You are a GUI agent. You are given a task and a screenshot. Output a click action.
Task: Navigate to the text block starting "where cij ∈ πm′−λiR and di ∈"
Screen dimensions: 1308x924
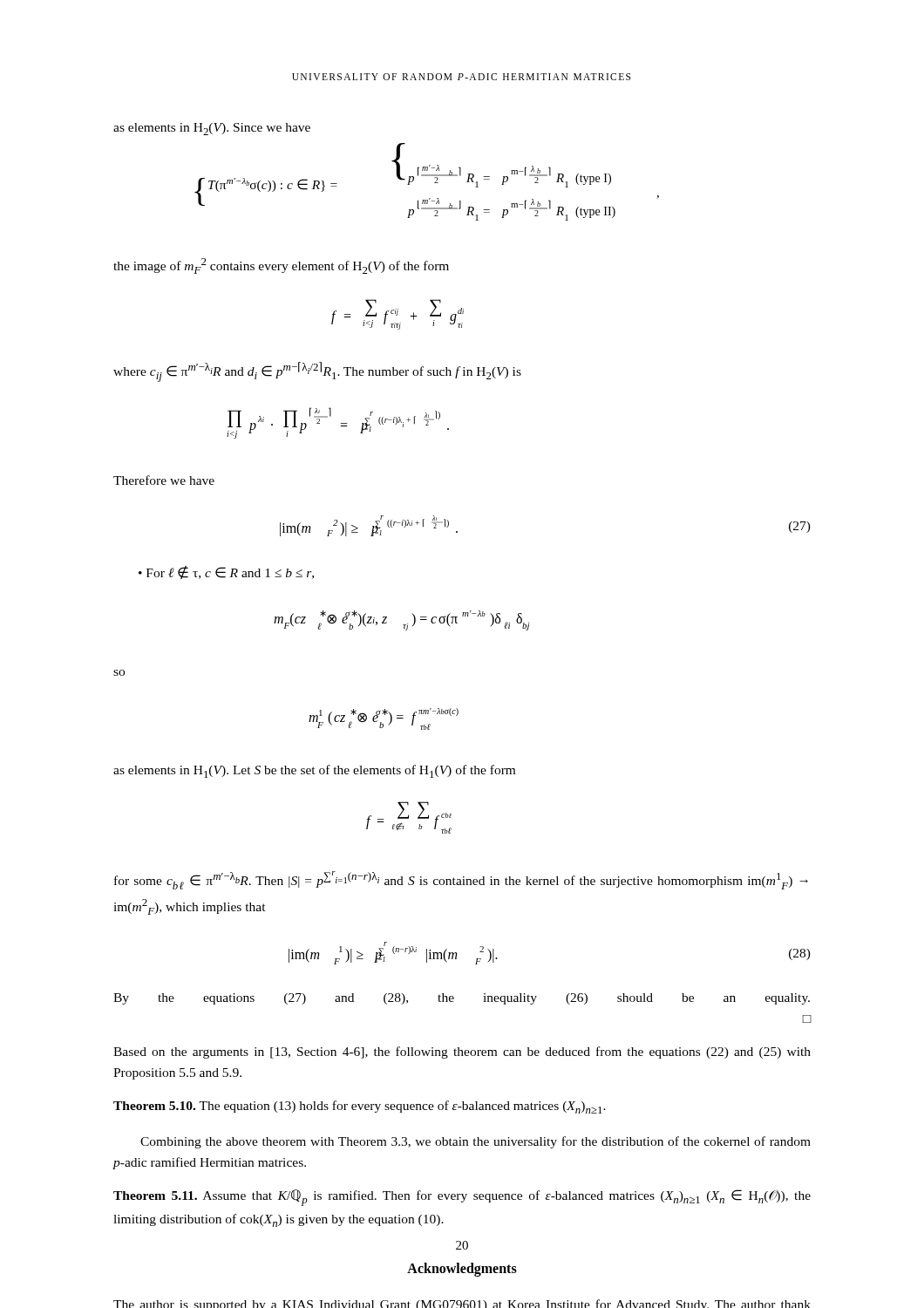317,371
